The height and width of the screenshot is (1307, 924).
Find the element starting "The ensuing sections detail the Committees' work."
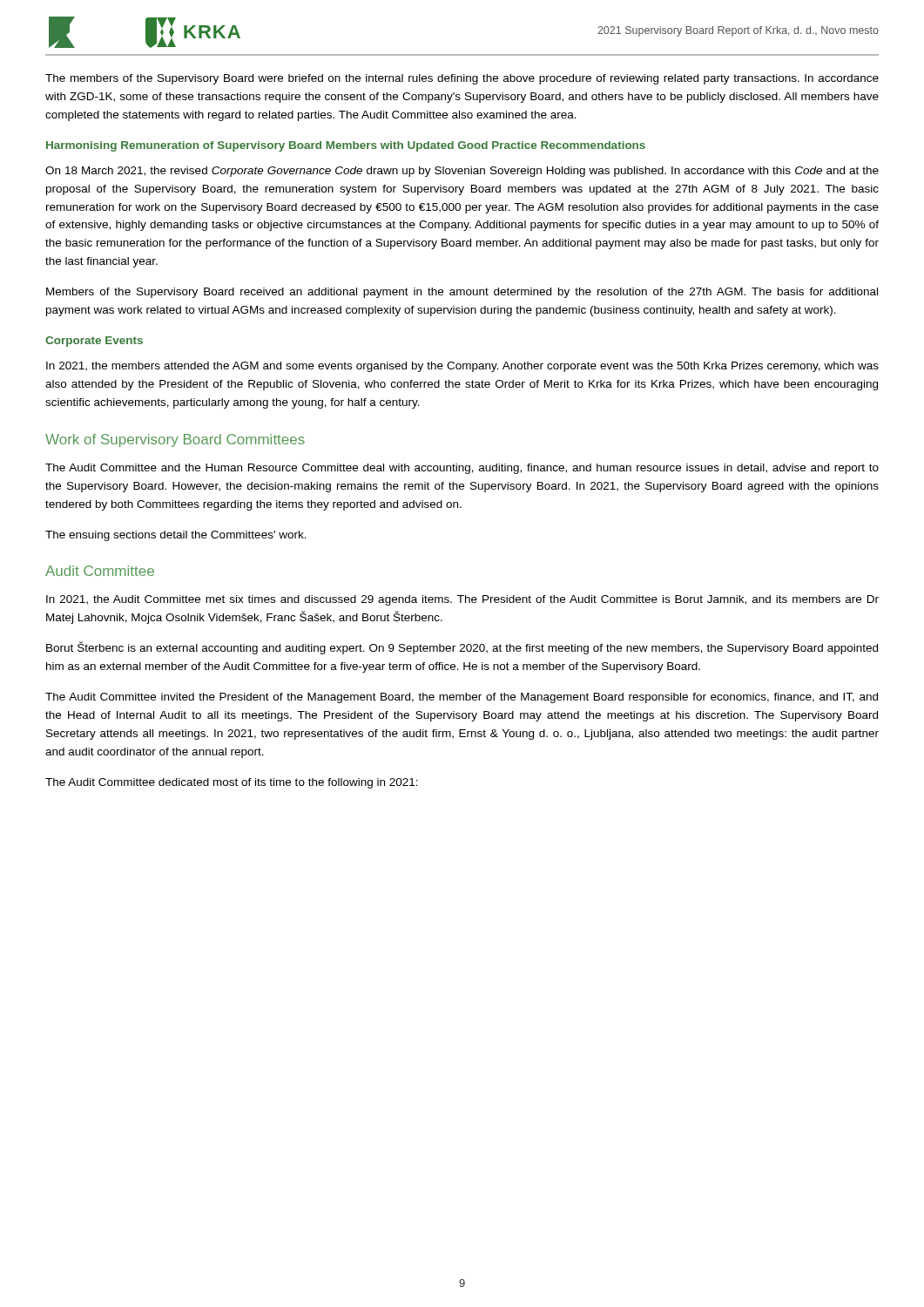click(x=176, y=536)
